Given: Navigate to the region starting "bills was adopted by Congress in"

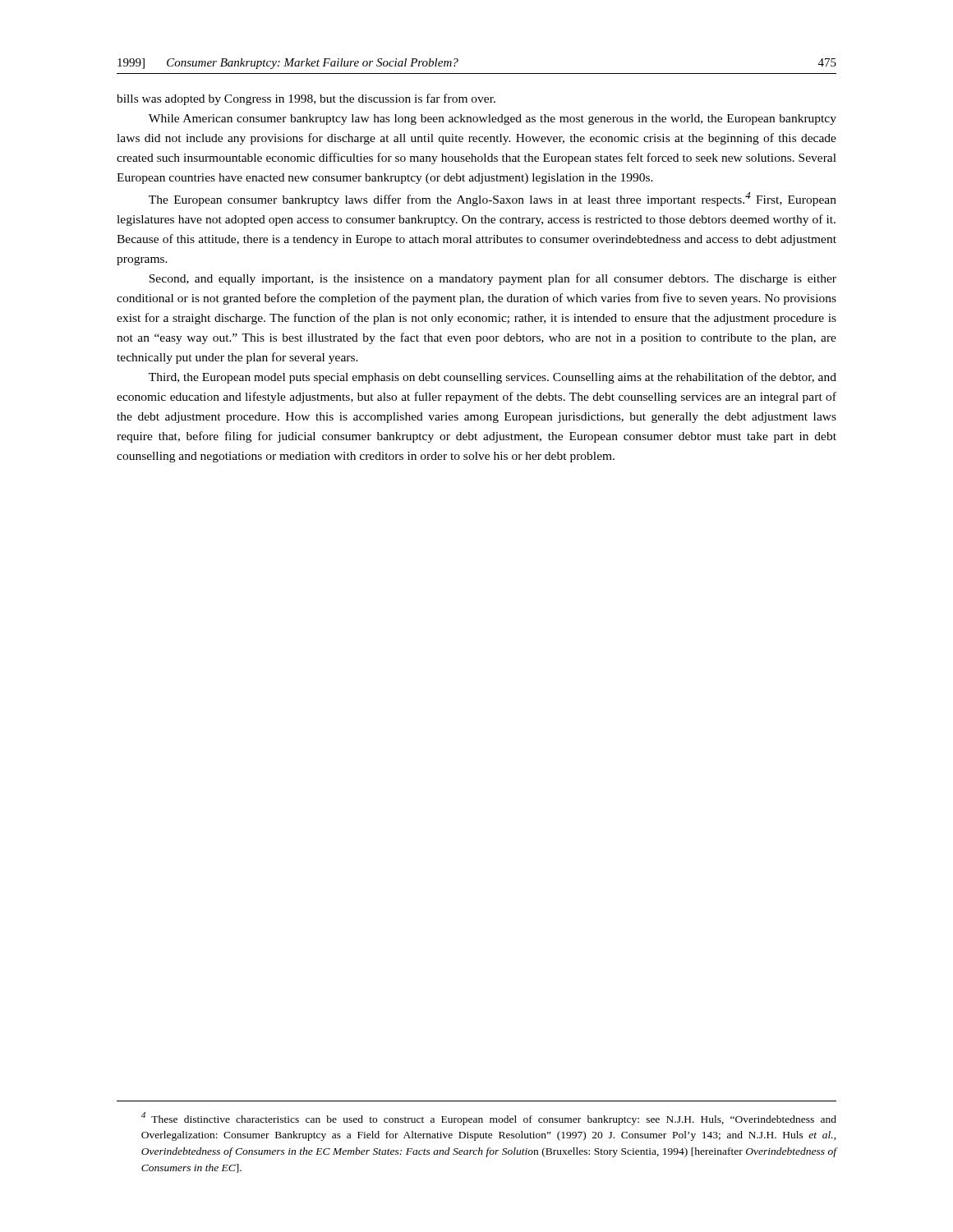Looking at the screenshot, I should [476, 277].
